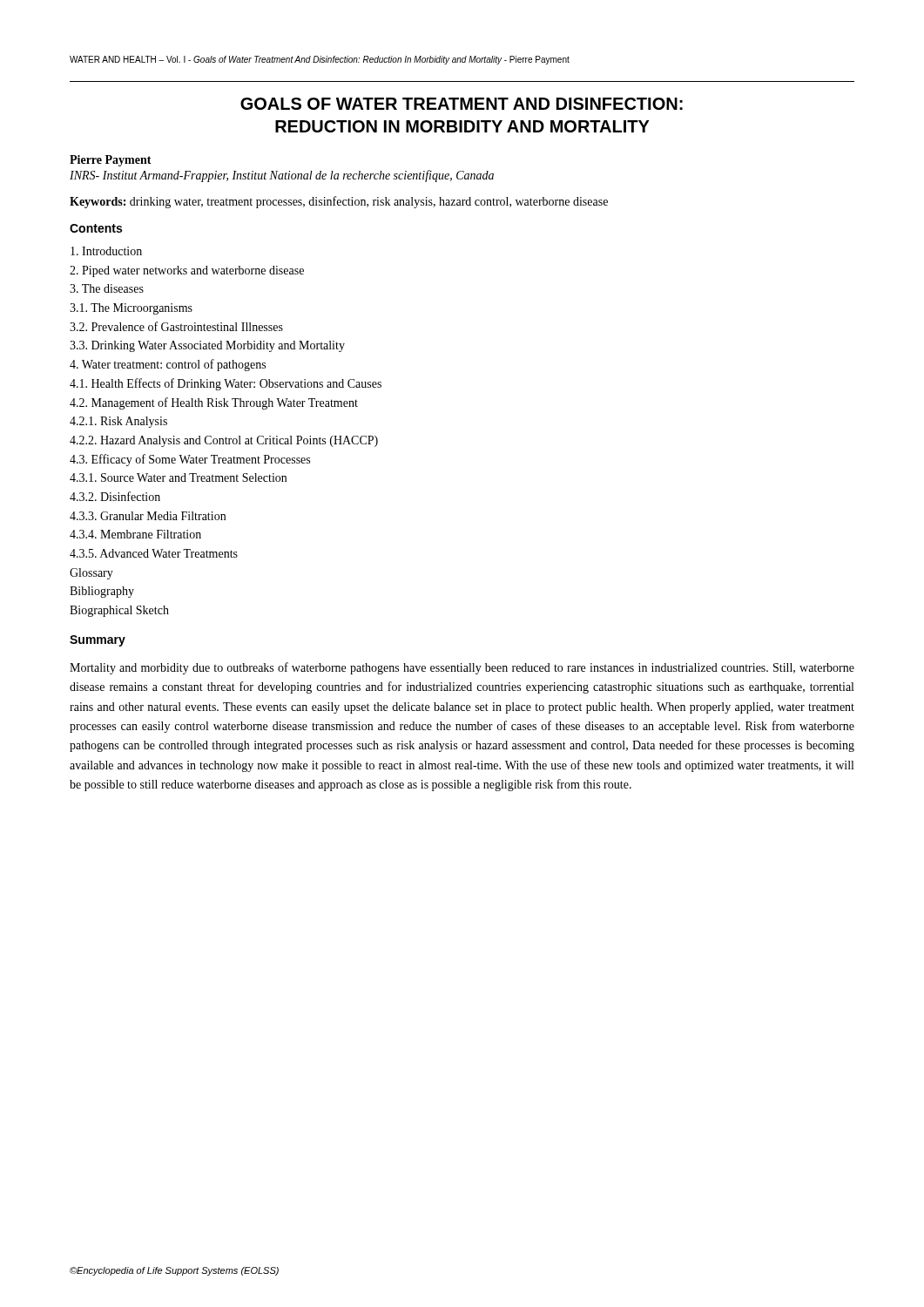This screenshot has height=1307, width=924.
Task: Find the list item containing "4. Water treatment: control of pathogens"
Action: pos(168,365)
